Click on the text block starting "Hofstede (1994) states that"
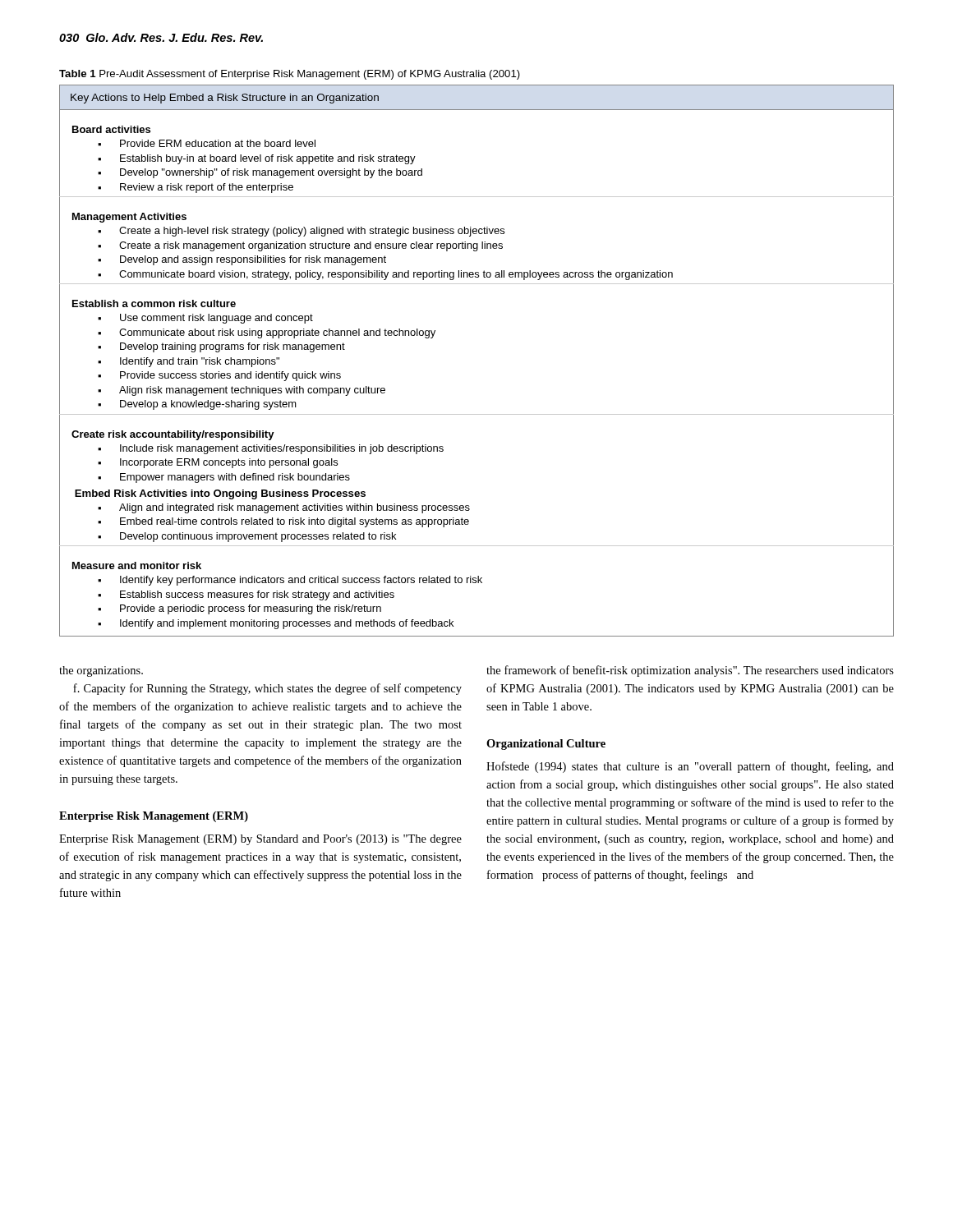The height and width of the screenshot is (1232, 953). click(x=690, y=821)
